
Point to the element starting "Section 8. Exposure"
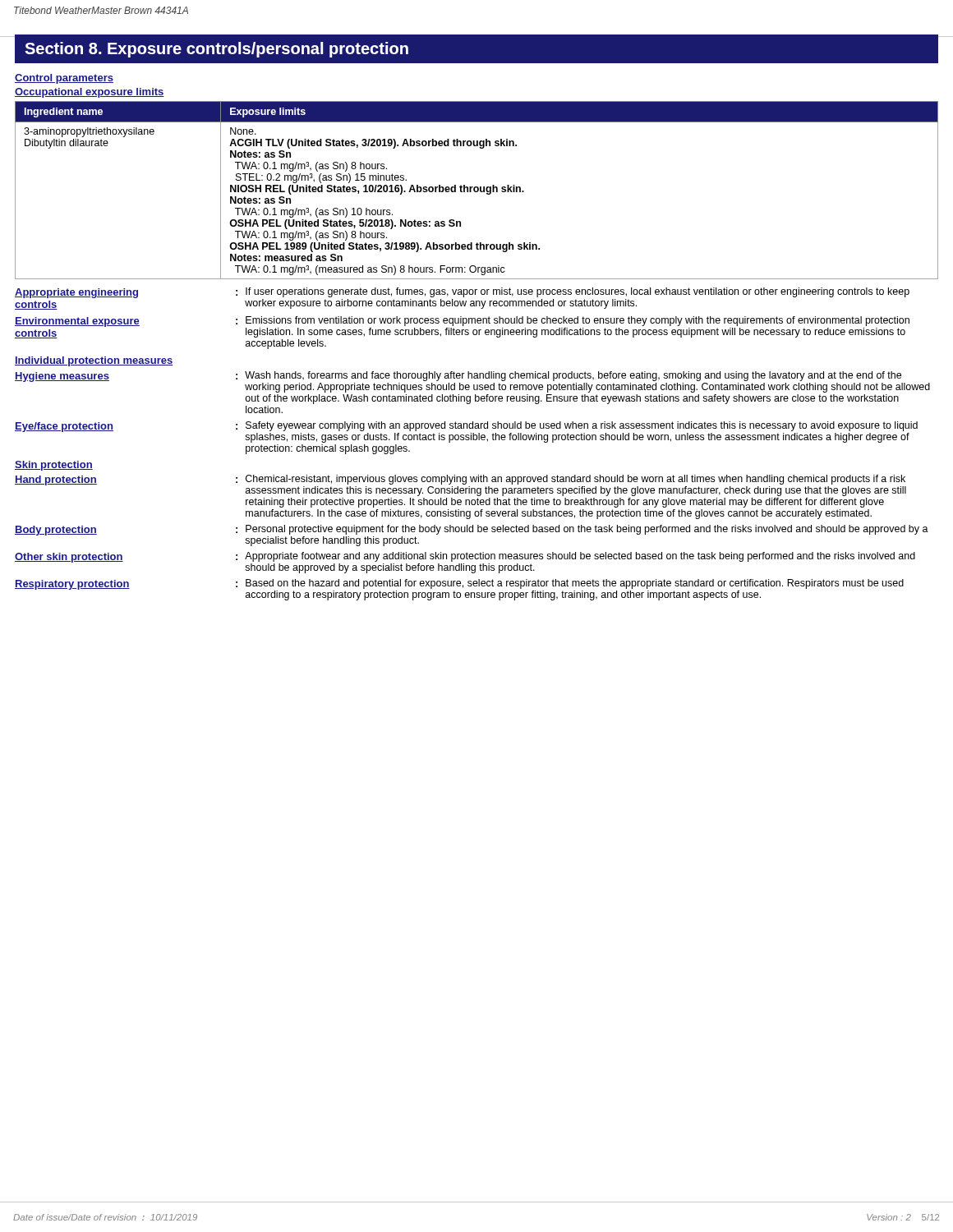click(x=476, y=49)
